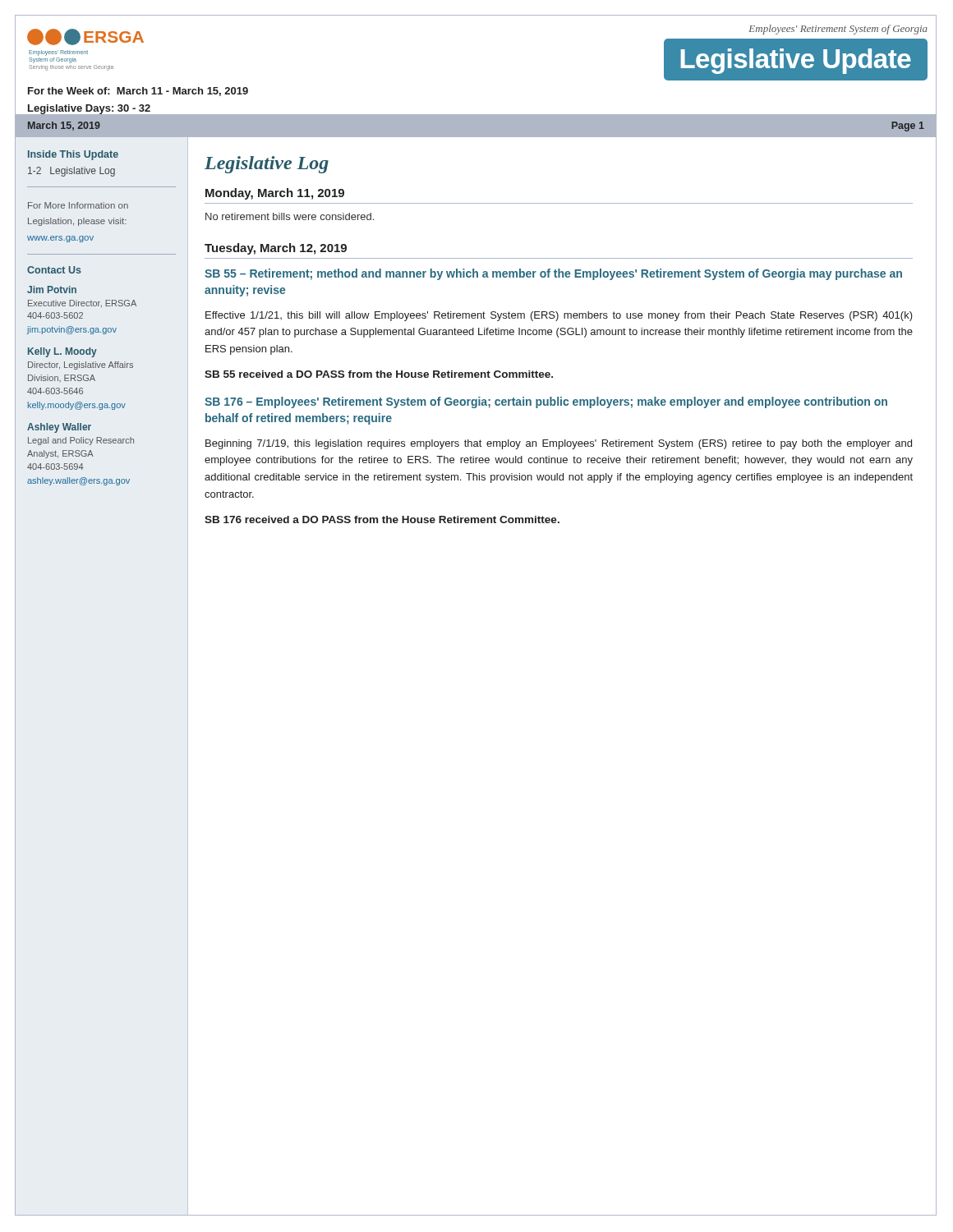The height and width of the screenshot is (1232, 953).
Task: Point to the passage starting "For More Information onLegislation, please visit:"
Action: point(78,221)
